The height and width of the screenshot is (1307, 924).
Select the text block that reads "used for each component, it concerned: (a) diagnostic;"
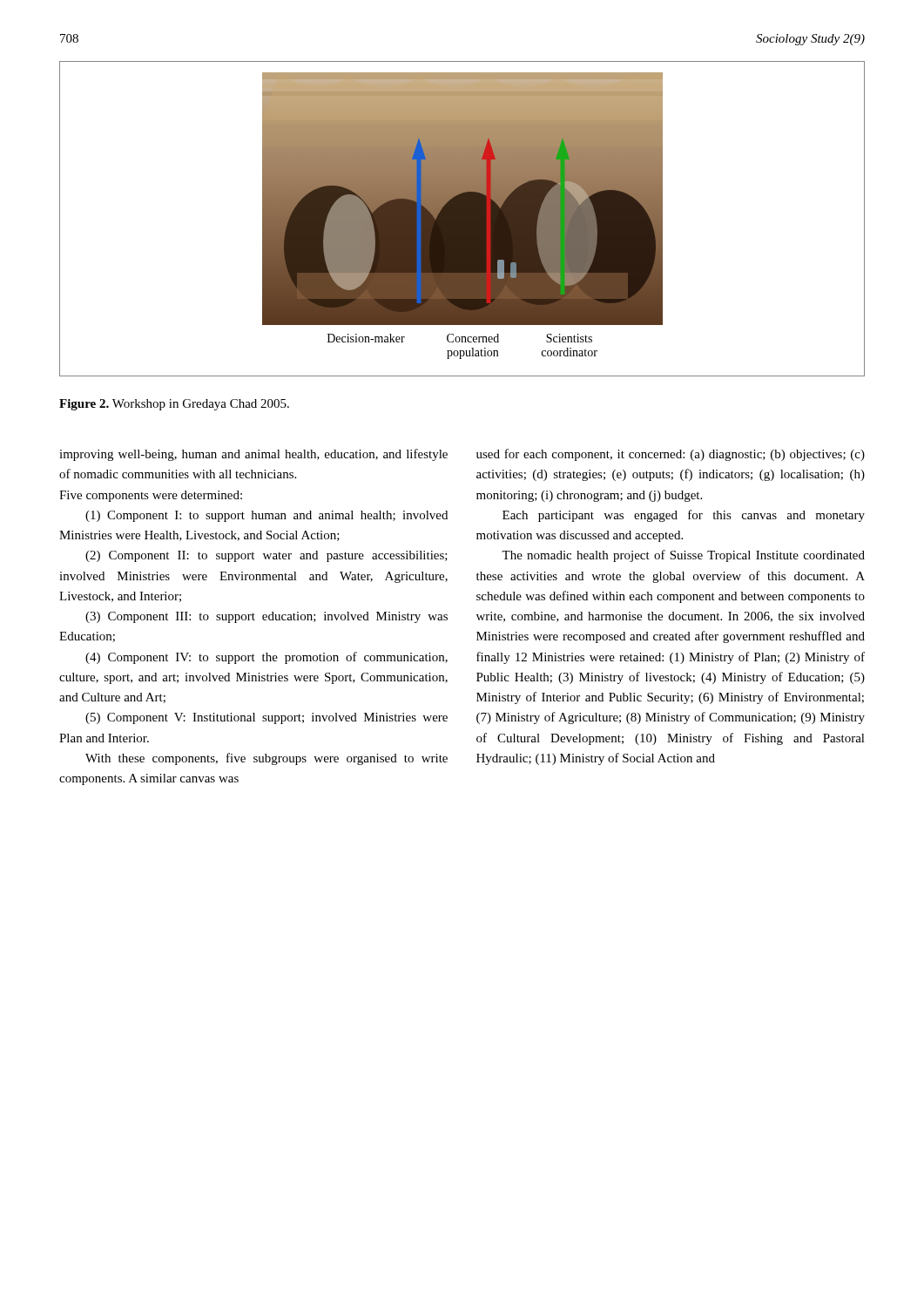670,474
